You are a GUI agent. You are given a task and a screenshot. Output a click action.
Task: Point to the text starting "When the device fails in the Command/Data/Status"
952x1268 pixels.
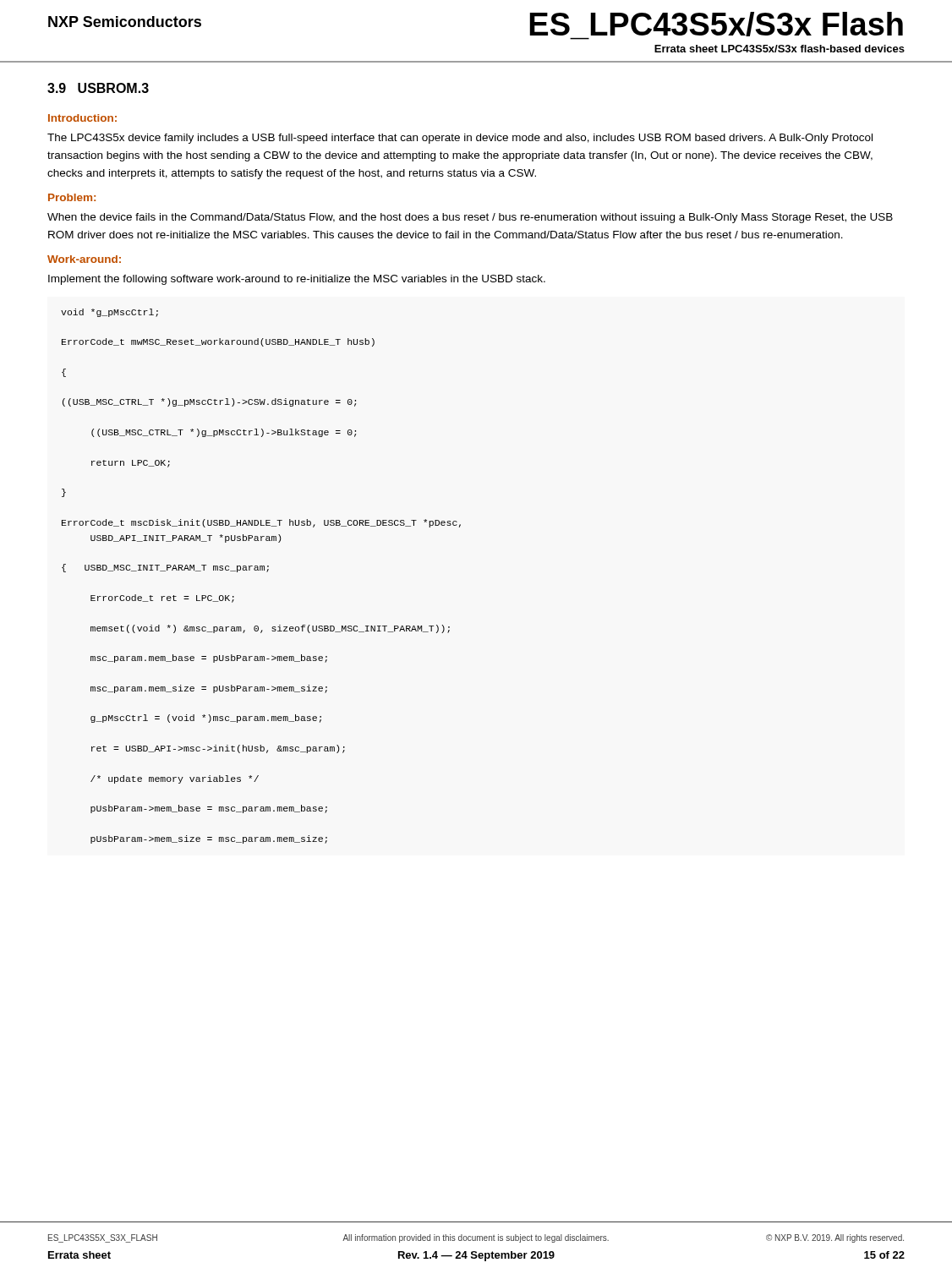point(470,225)
